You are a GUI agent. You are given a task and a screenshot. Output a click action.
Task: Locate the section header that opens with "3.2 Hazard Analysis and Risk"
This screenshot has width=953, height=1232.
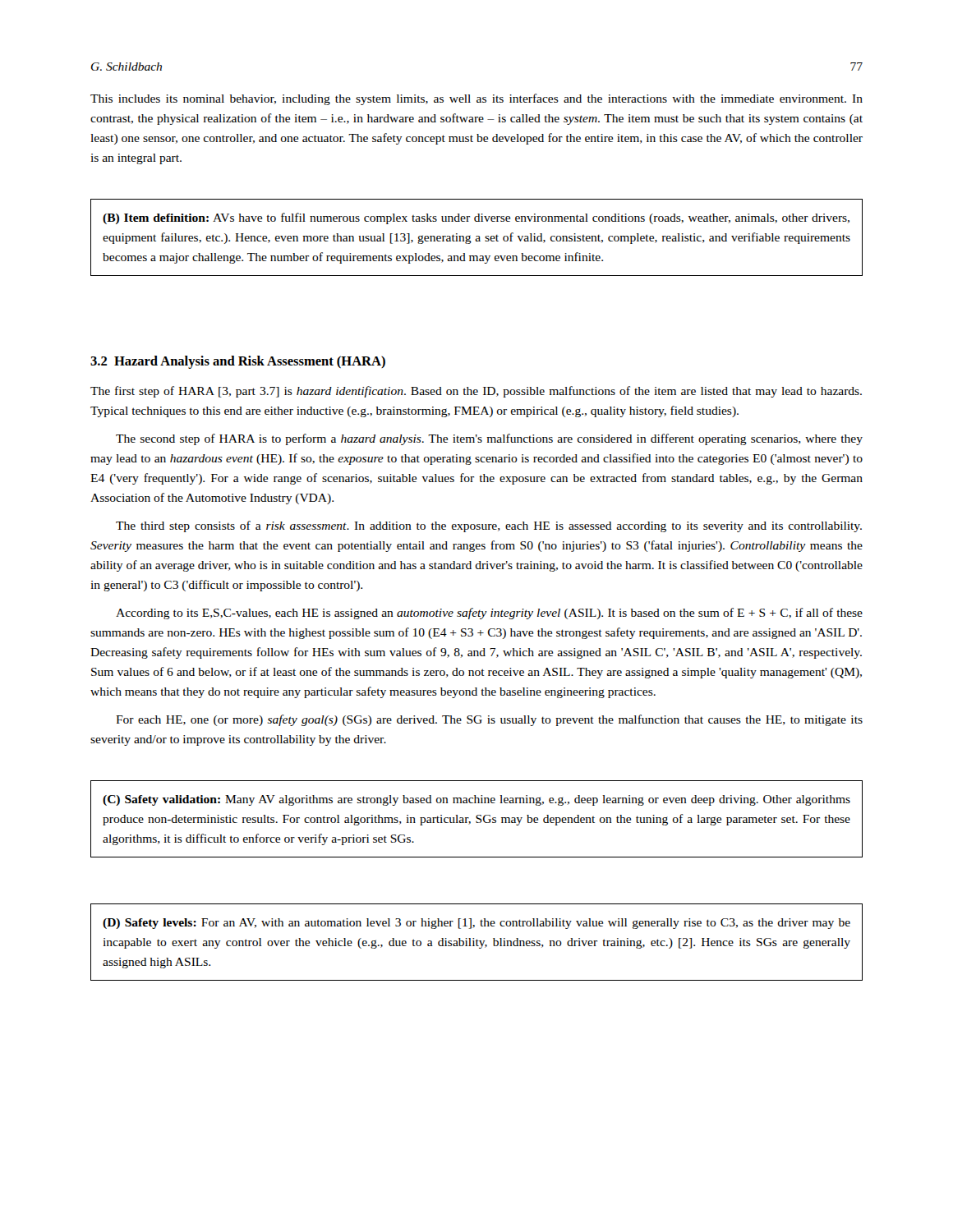pos(238,361)
